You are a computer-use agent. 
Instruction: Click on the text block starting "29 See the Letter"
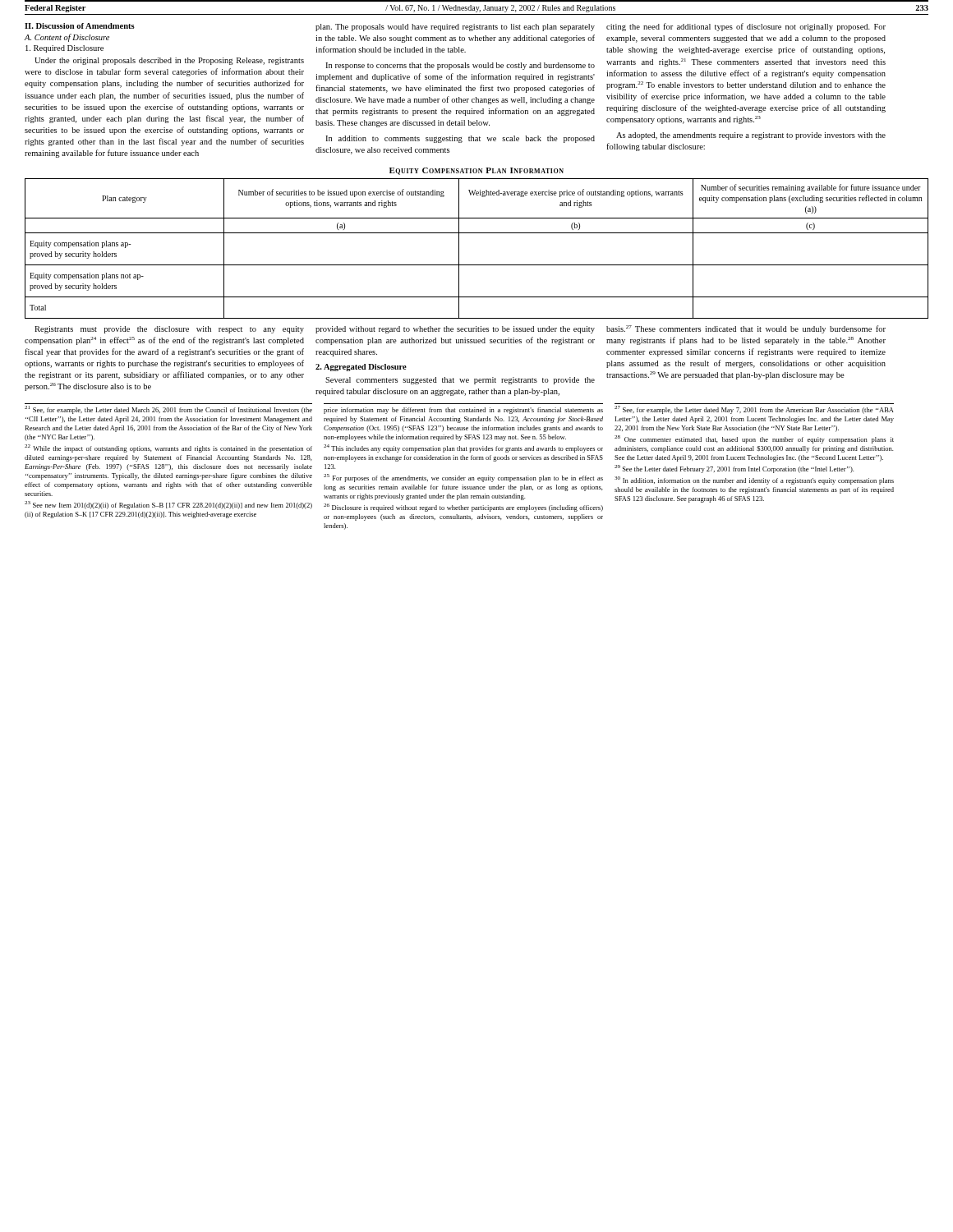click(x=734, y=469)
